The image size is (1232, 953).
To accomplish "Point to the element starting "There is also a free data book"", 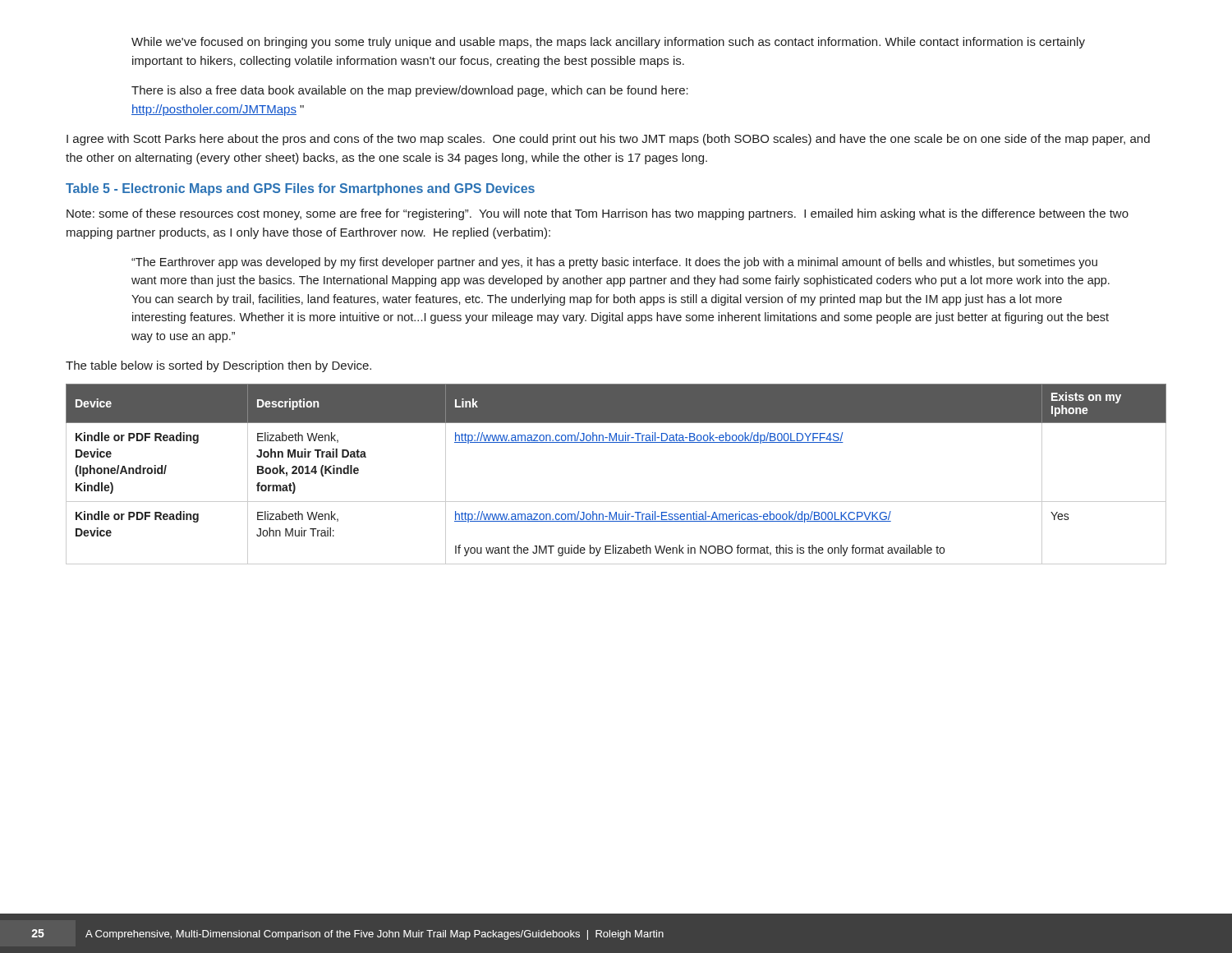I will pos(410,99).
